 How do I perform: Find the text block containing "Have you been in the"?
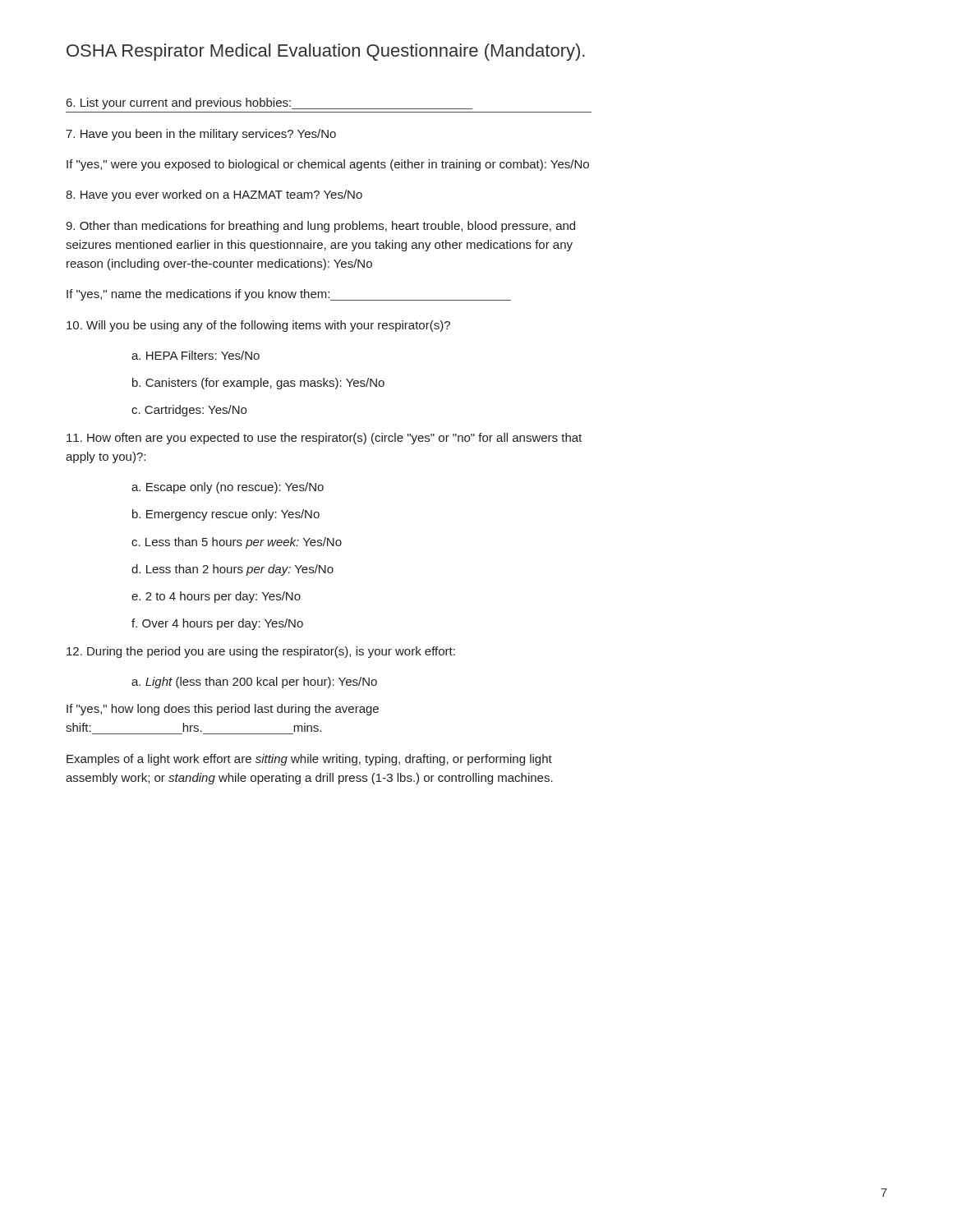coord(201,133)
